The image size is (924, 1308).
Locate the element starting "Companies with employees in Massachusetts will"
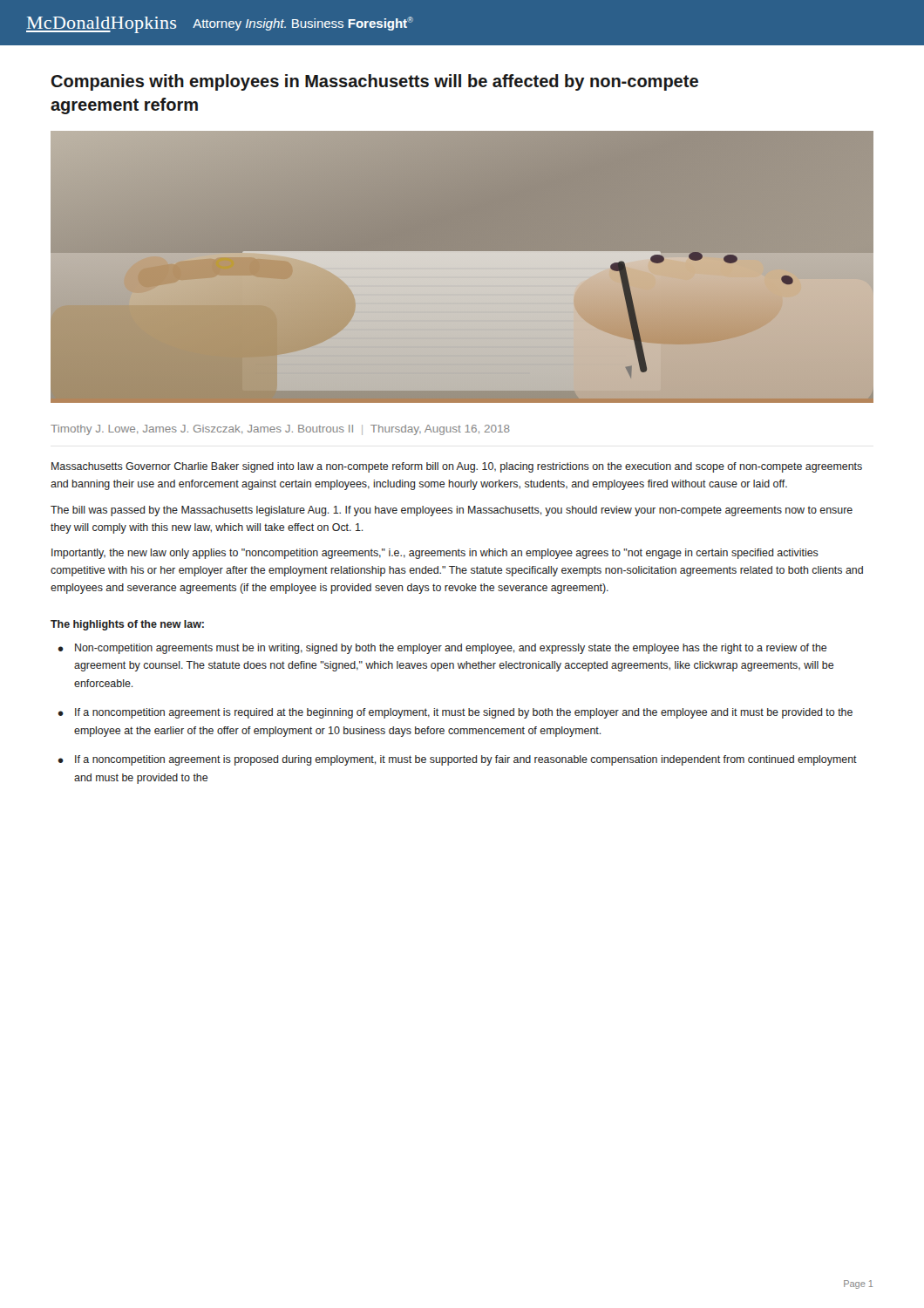(x=375, y=93)
